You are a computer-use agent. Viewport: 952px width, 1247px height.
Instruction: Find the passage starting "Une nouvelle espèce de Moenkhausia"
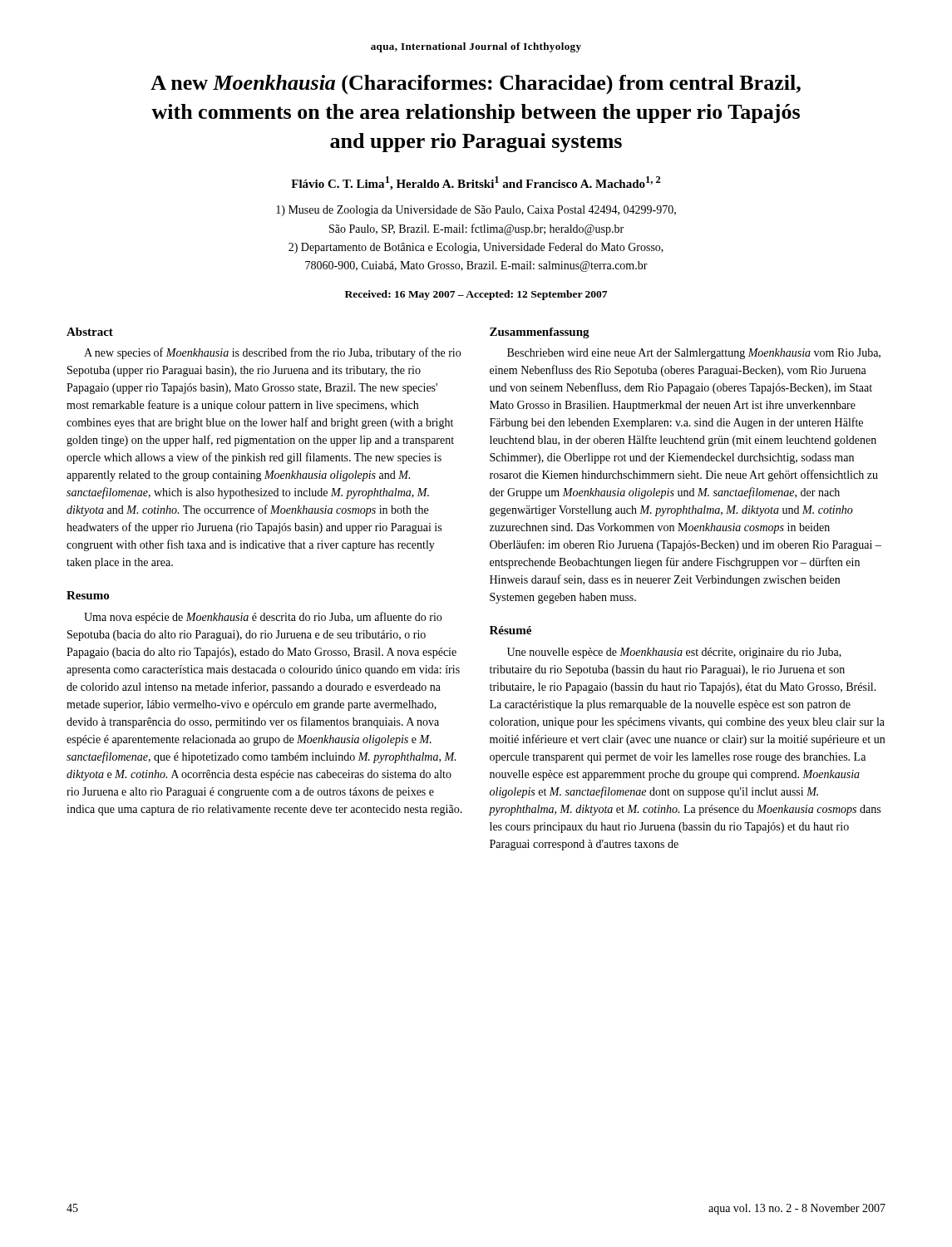coord(687,748)
